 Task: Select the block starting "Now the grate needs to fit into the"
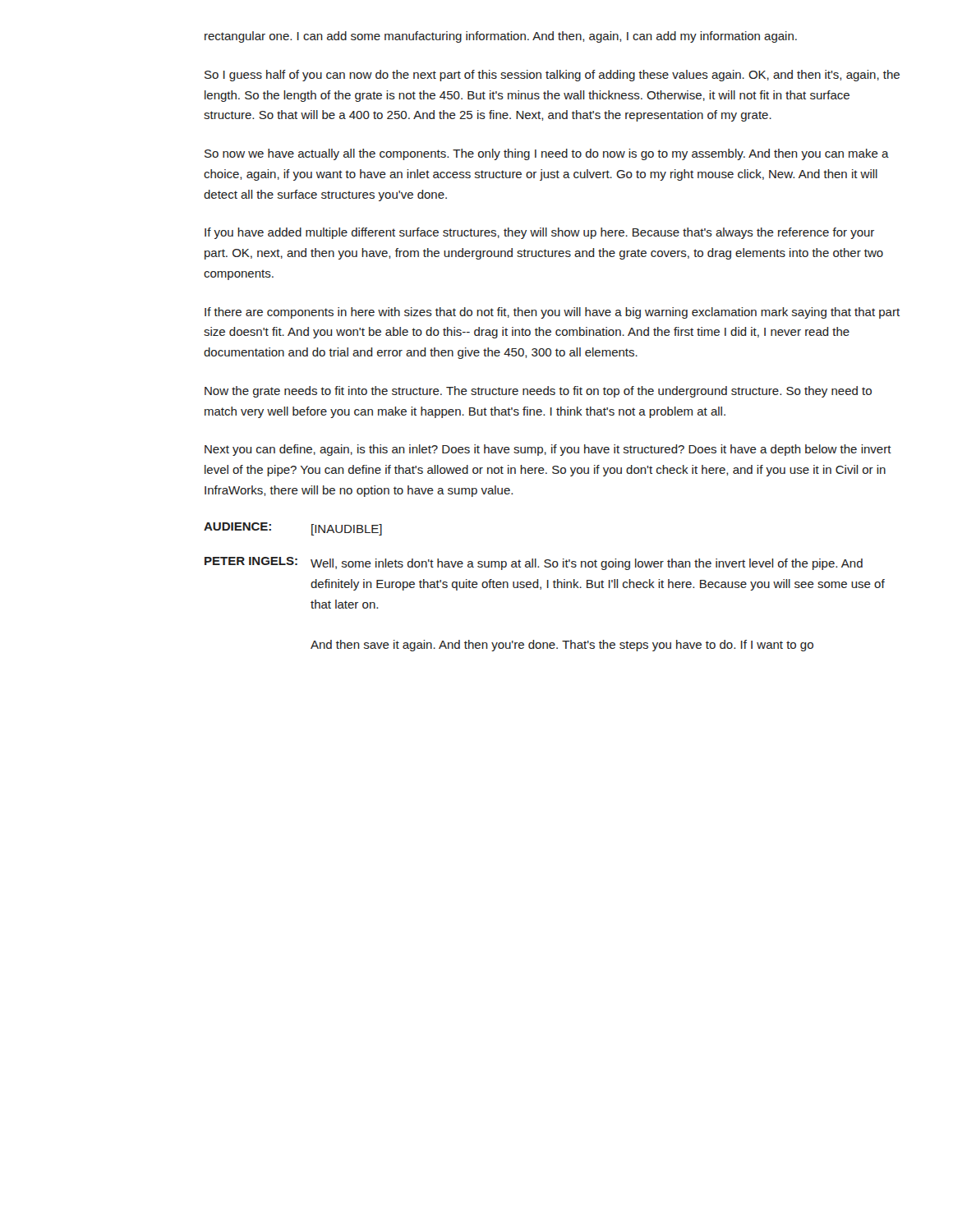538,401
